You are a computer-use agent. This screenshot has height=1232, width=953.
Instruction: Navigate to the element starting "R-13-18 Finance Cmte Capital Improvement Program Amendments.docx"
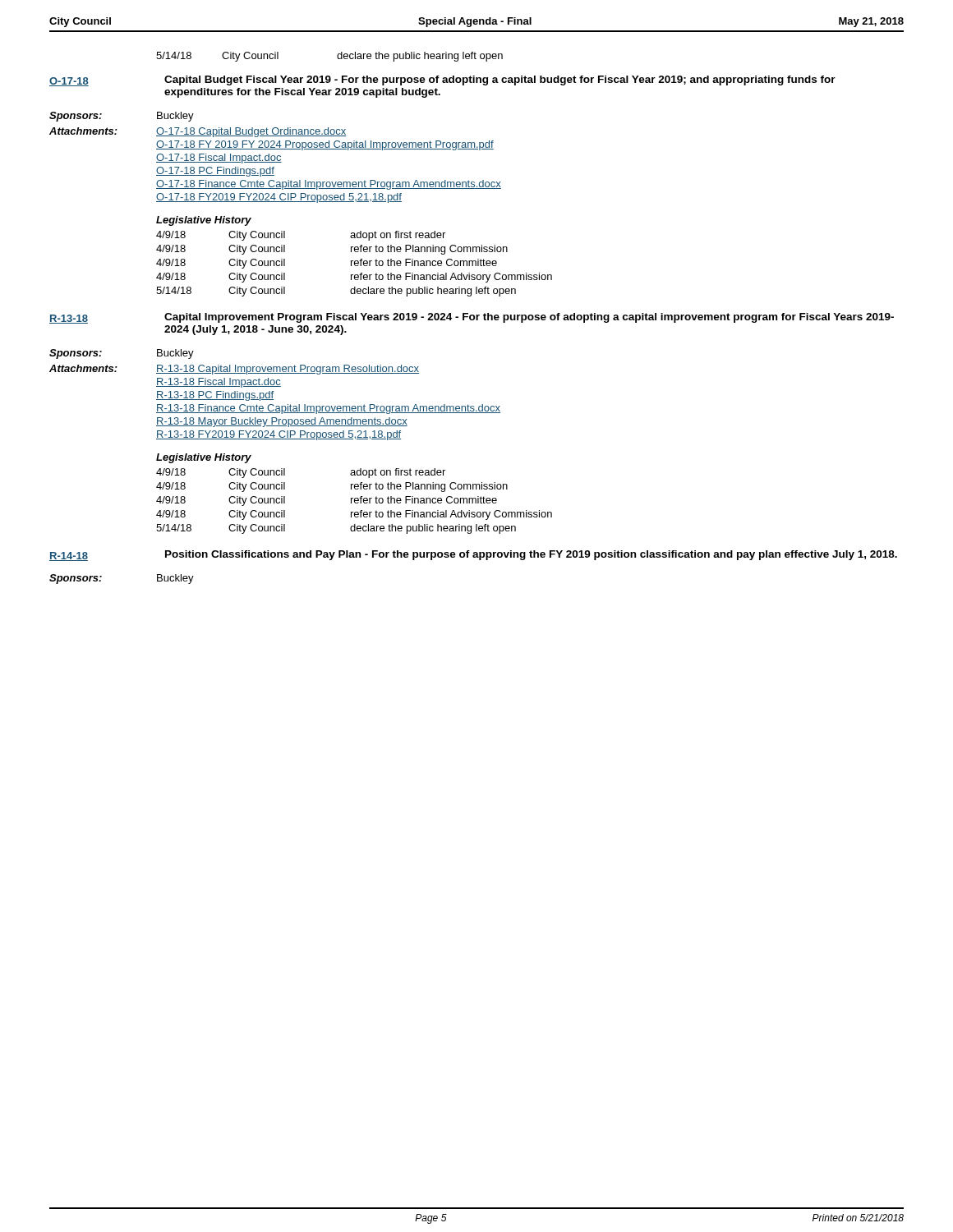coord(328,409)
